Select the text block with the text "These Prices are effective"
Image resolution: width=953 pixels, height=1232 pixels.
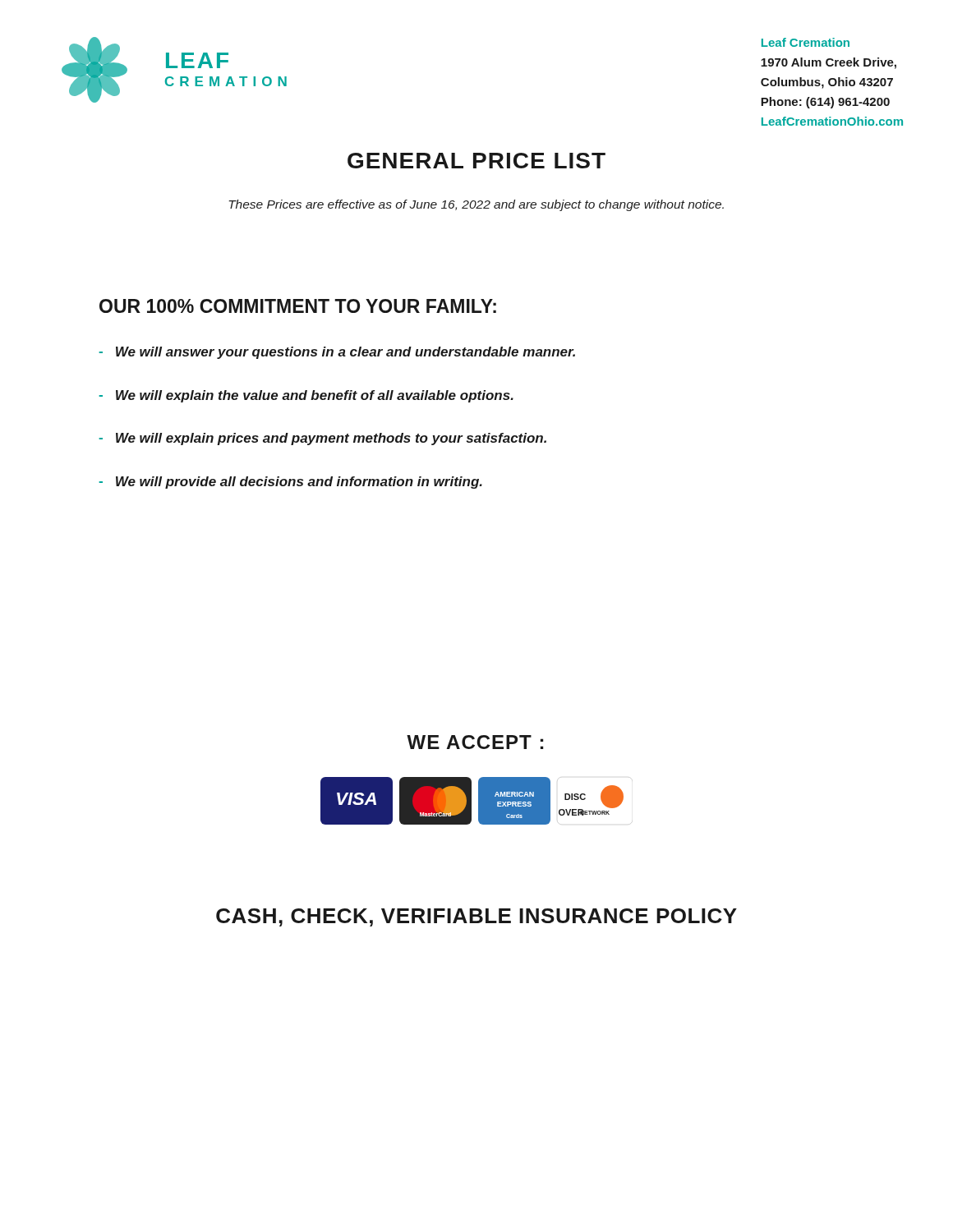tap(476, 204)
